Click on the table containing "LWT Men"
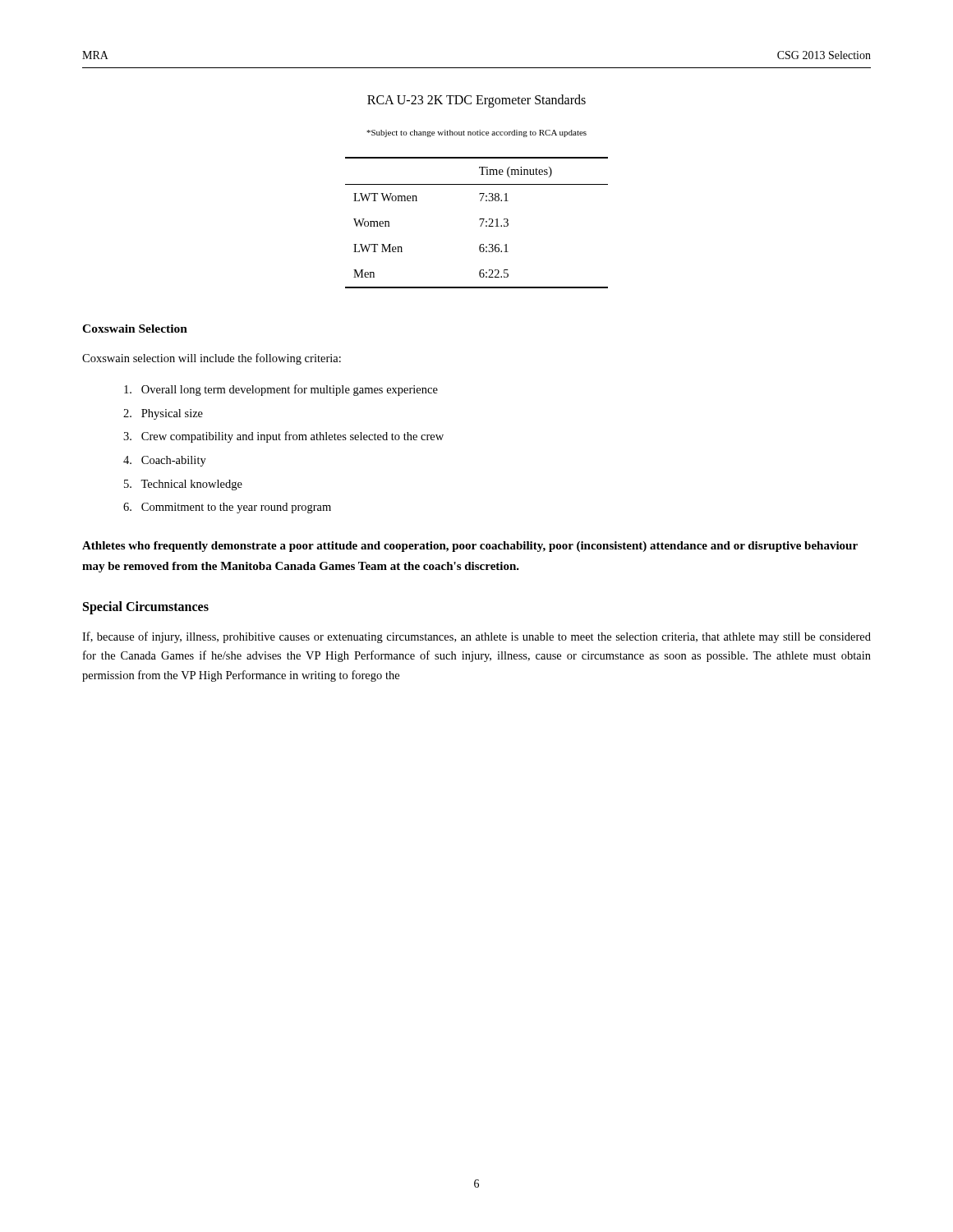 pos(476,223)
